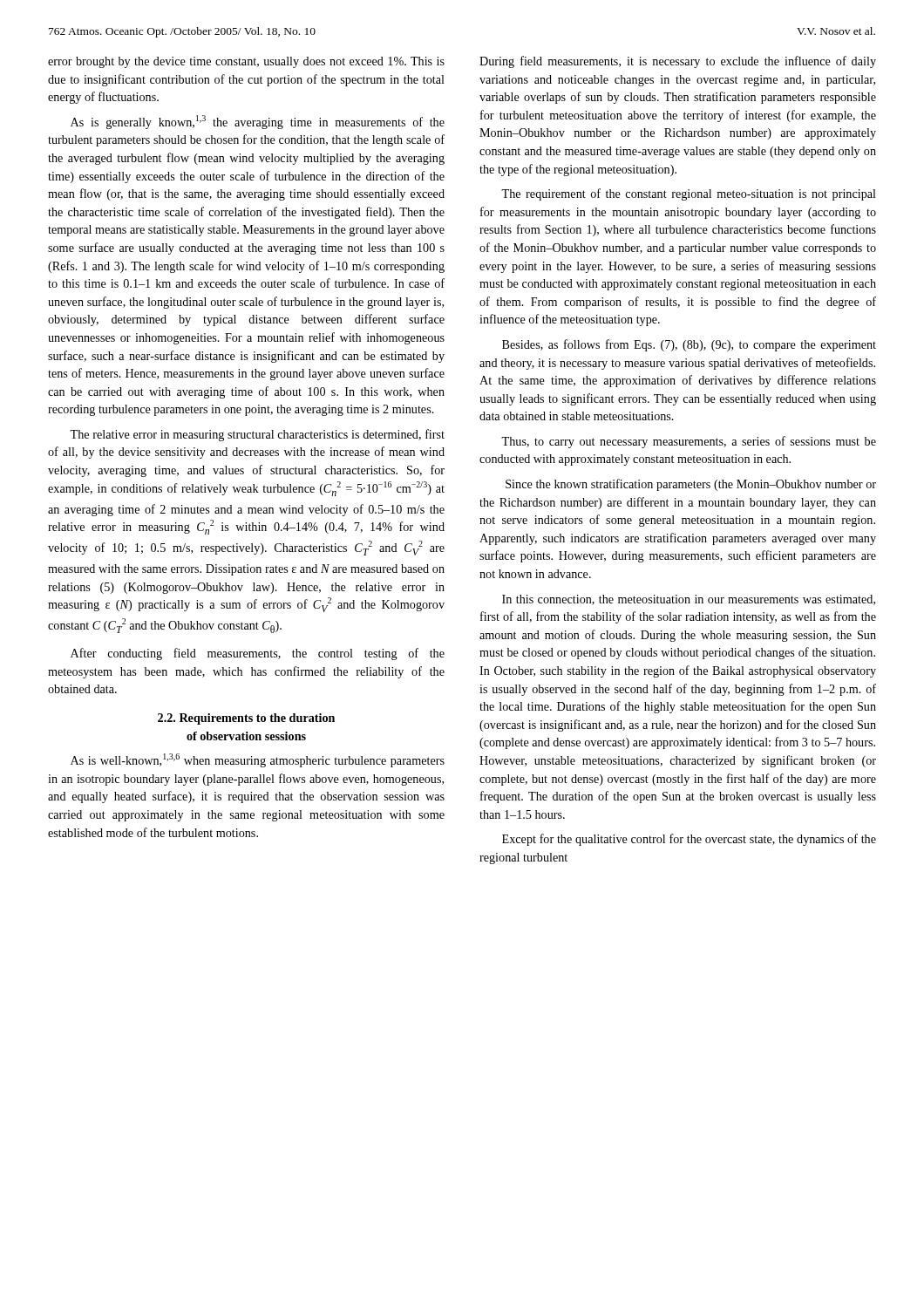This screenshot has width=924, height=1308.
Task: Find the text block starting "In this connection, the meteosituation in"
Action: pyautogui.click(x=678, y=707)
